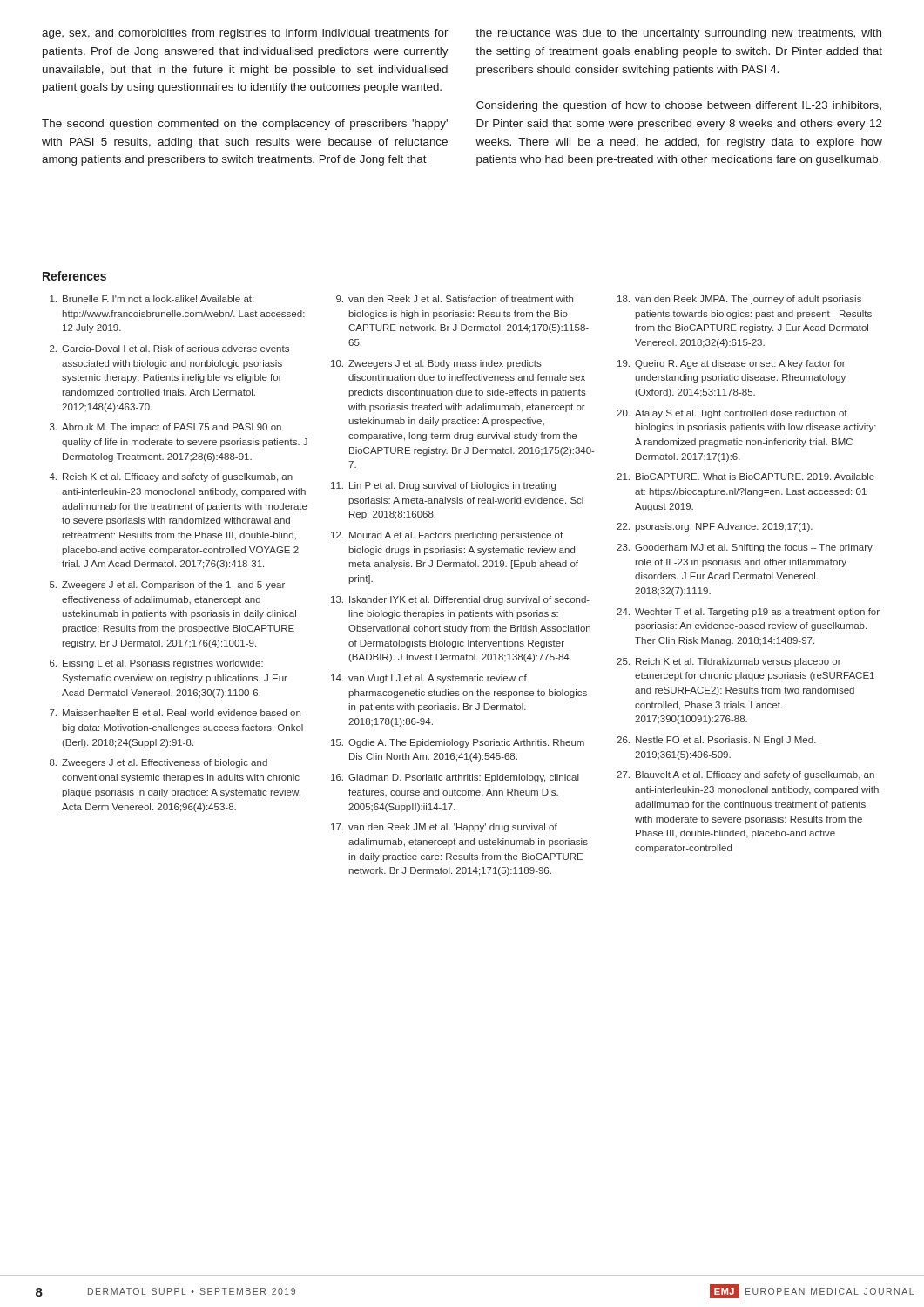Point to the text starting "18. van den"
Viewport: 924px width, 1307px height.
[749, 321]
